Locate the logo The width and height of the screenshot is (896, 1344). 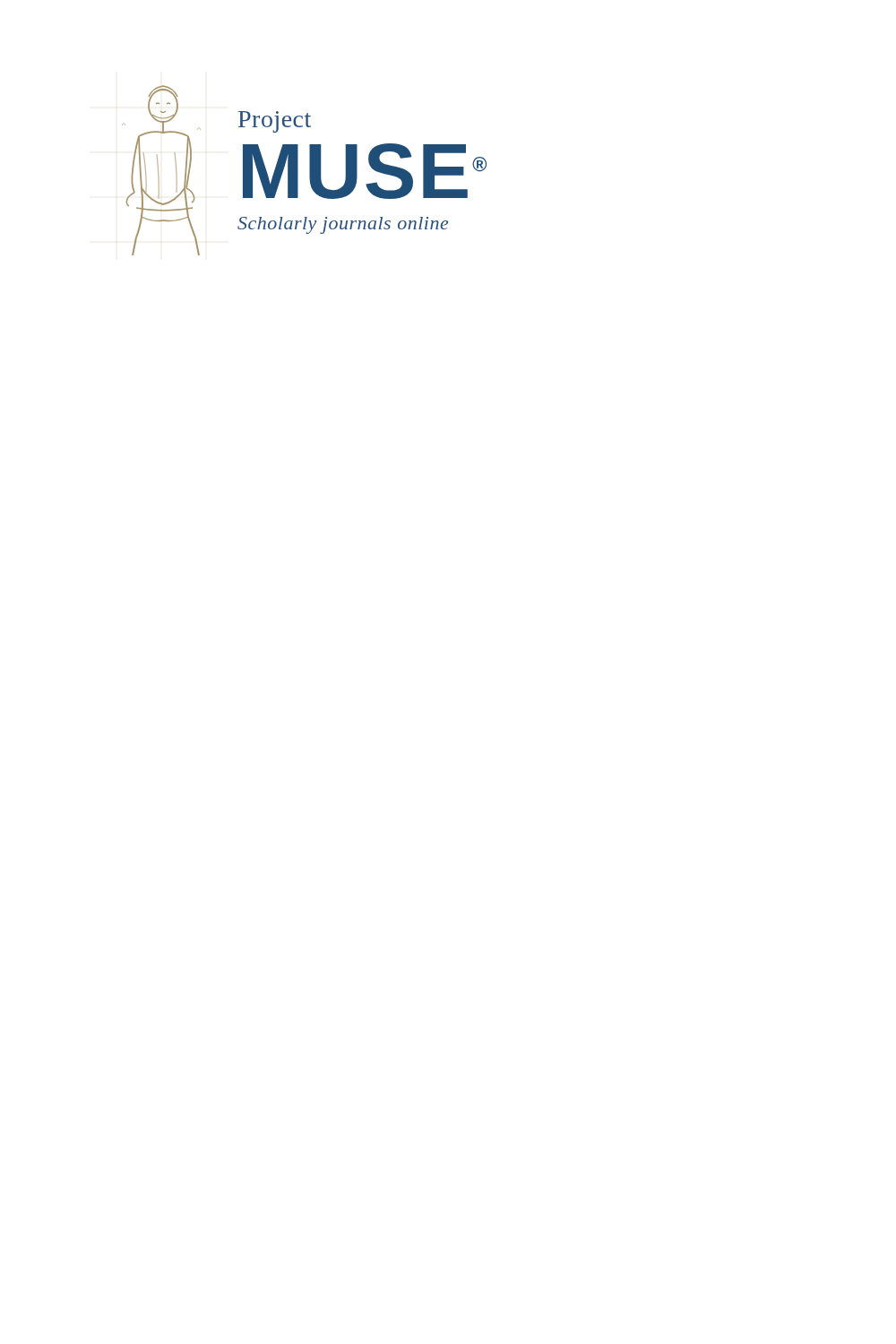(x=289, y=166)
